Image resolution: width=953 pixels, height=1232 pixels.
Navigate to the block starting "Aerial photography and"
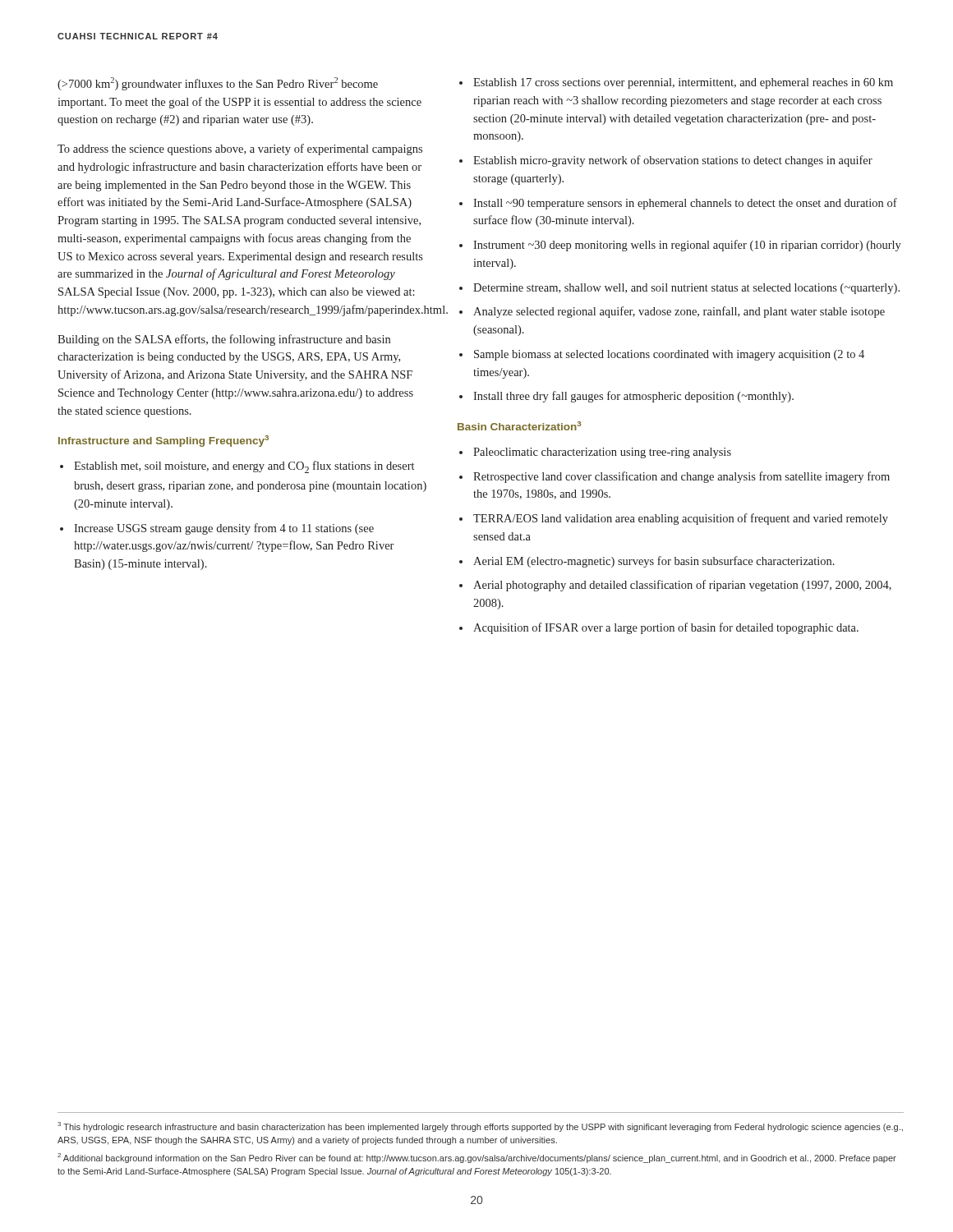point(688,595)
